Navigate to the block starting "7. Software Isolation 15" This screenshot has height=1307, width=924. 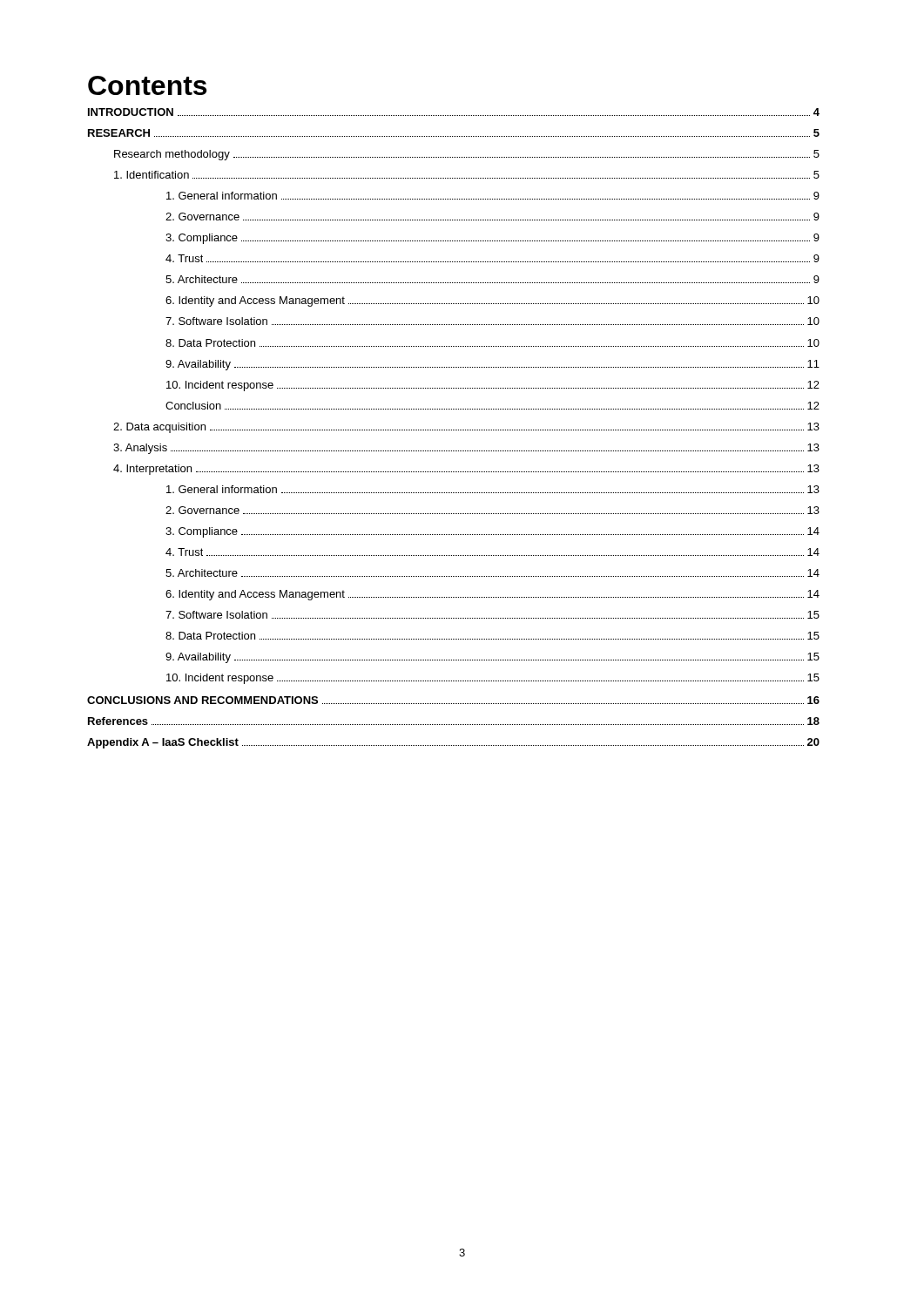click(x=492, y=615)
